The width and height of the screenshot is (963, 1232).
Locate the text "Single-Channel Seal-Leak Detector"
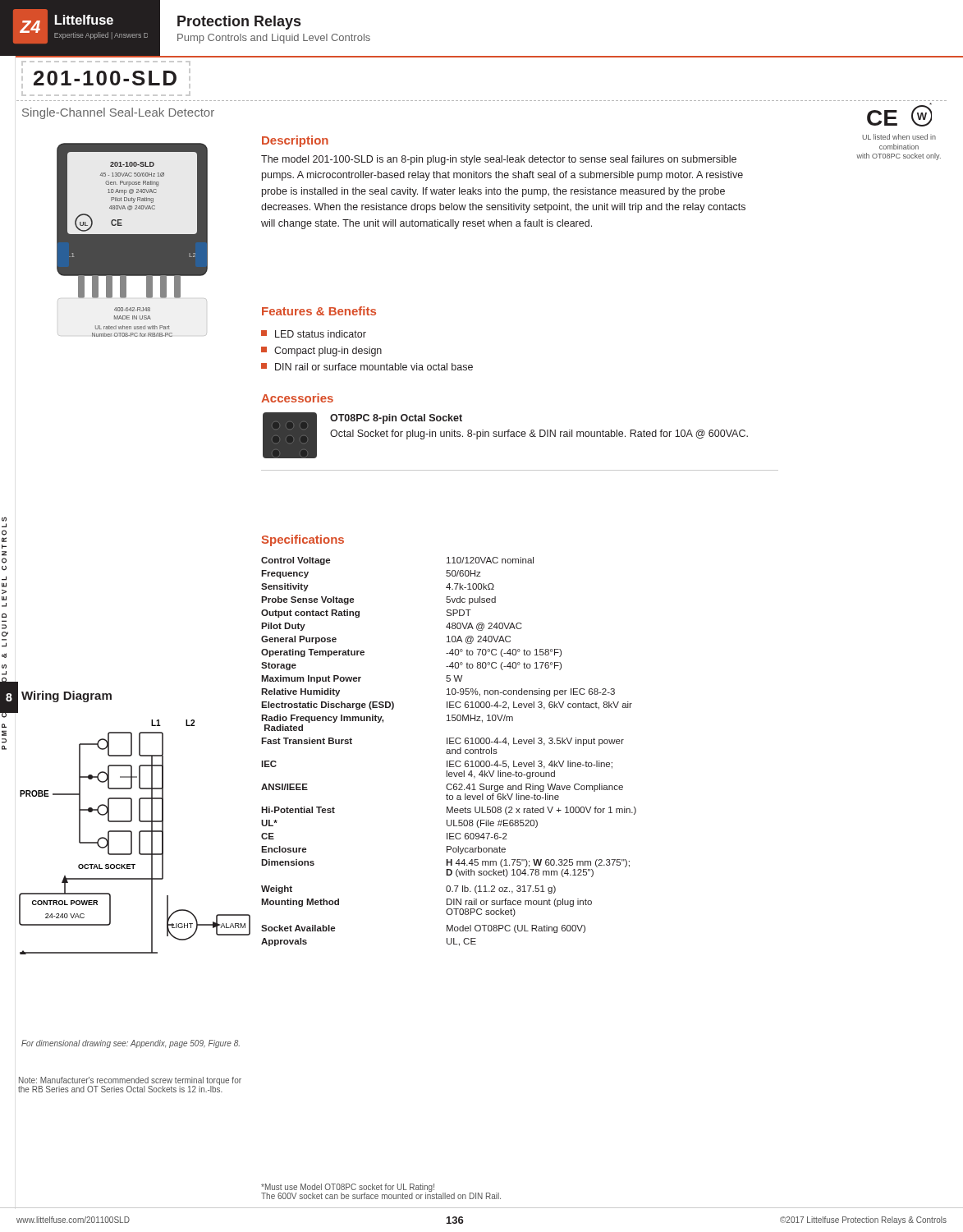118,112
